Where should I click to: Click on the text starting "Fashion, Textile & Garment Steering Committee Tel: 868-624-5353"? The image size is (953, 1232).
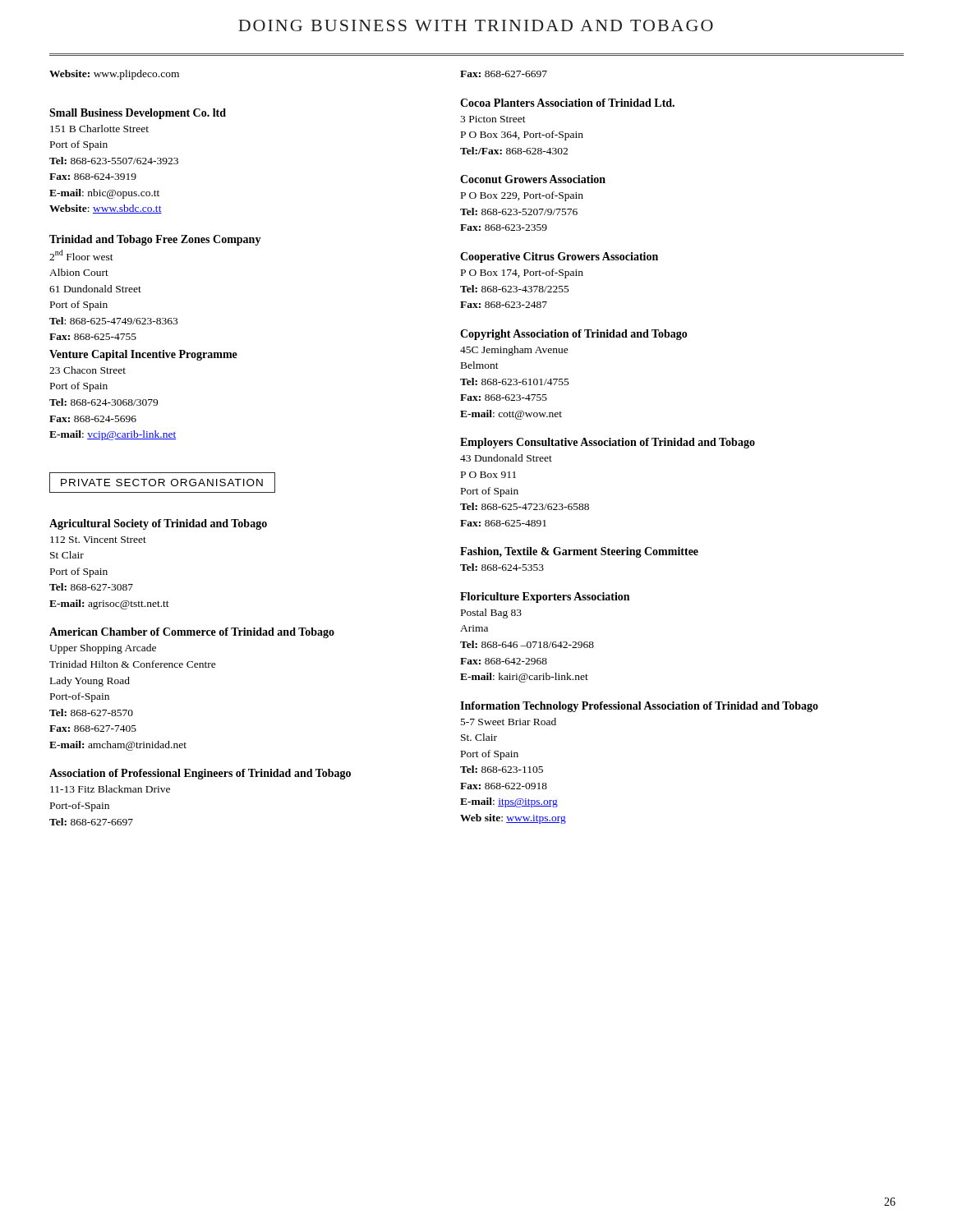click(649, 561)
